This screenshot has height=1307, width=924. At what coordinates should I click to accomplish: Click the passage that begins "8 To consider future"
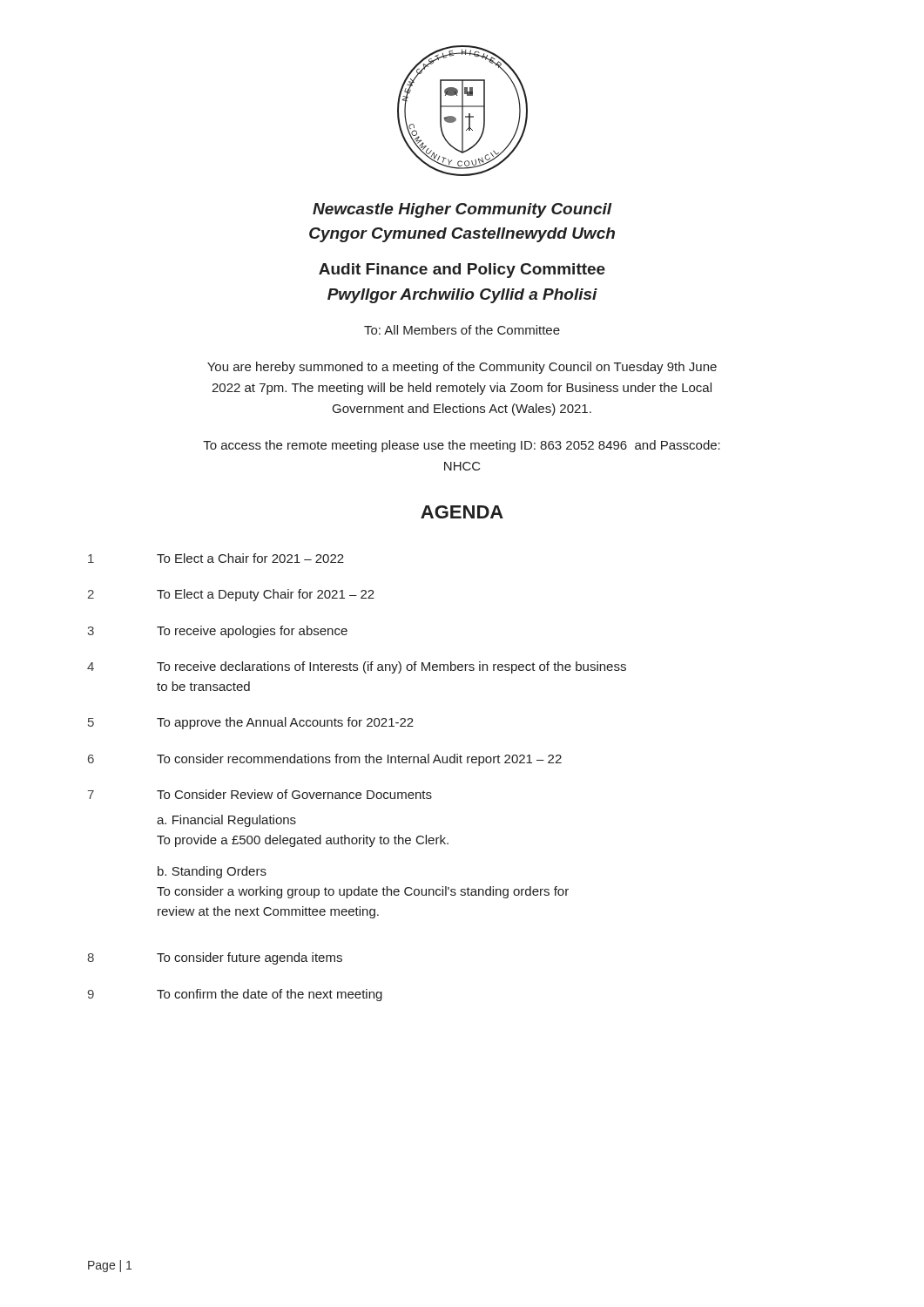click(215, 958)
